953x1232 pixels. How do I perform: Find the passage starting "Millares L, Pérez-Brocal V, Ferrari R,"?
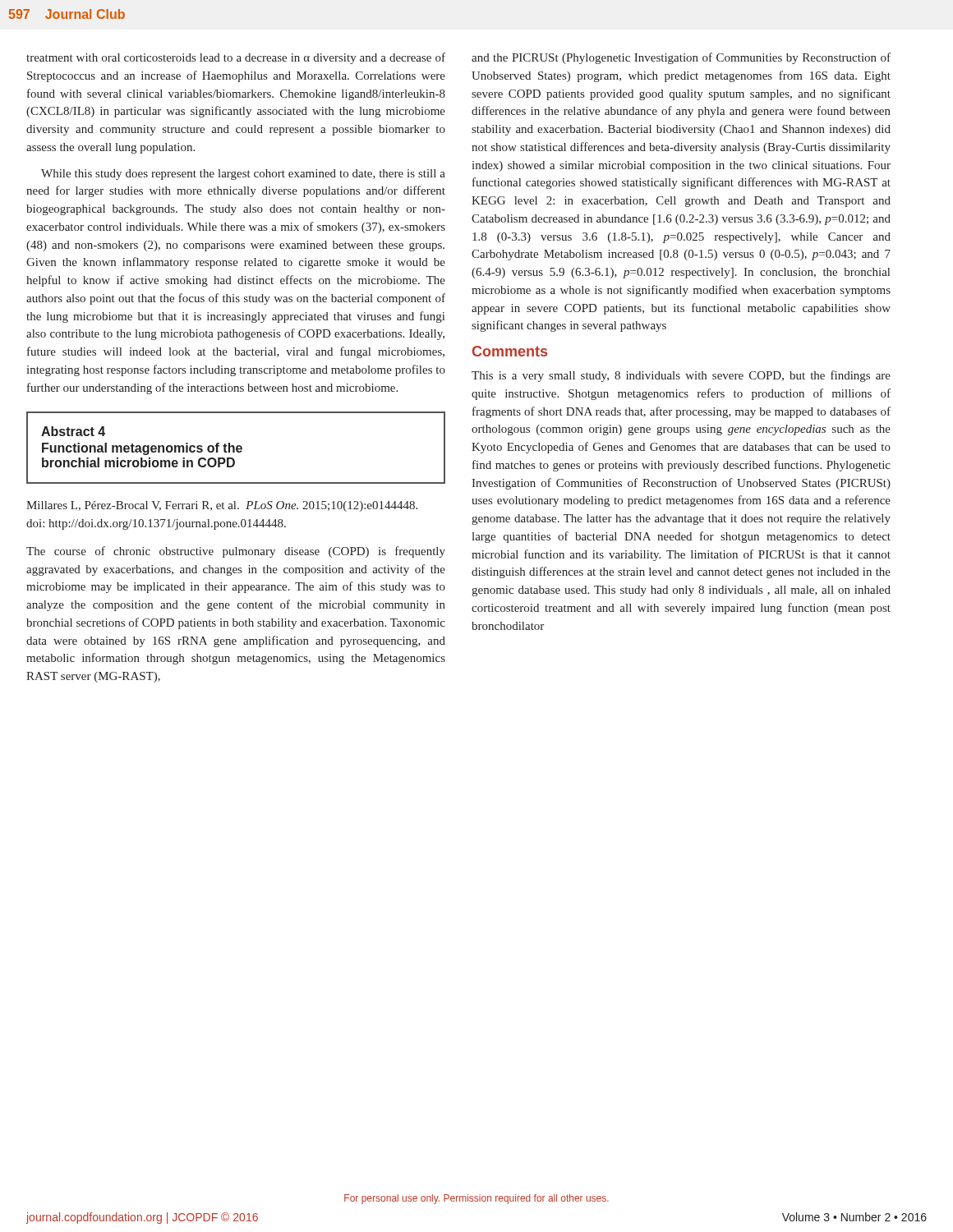tap(236, 515)
